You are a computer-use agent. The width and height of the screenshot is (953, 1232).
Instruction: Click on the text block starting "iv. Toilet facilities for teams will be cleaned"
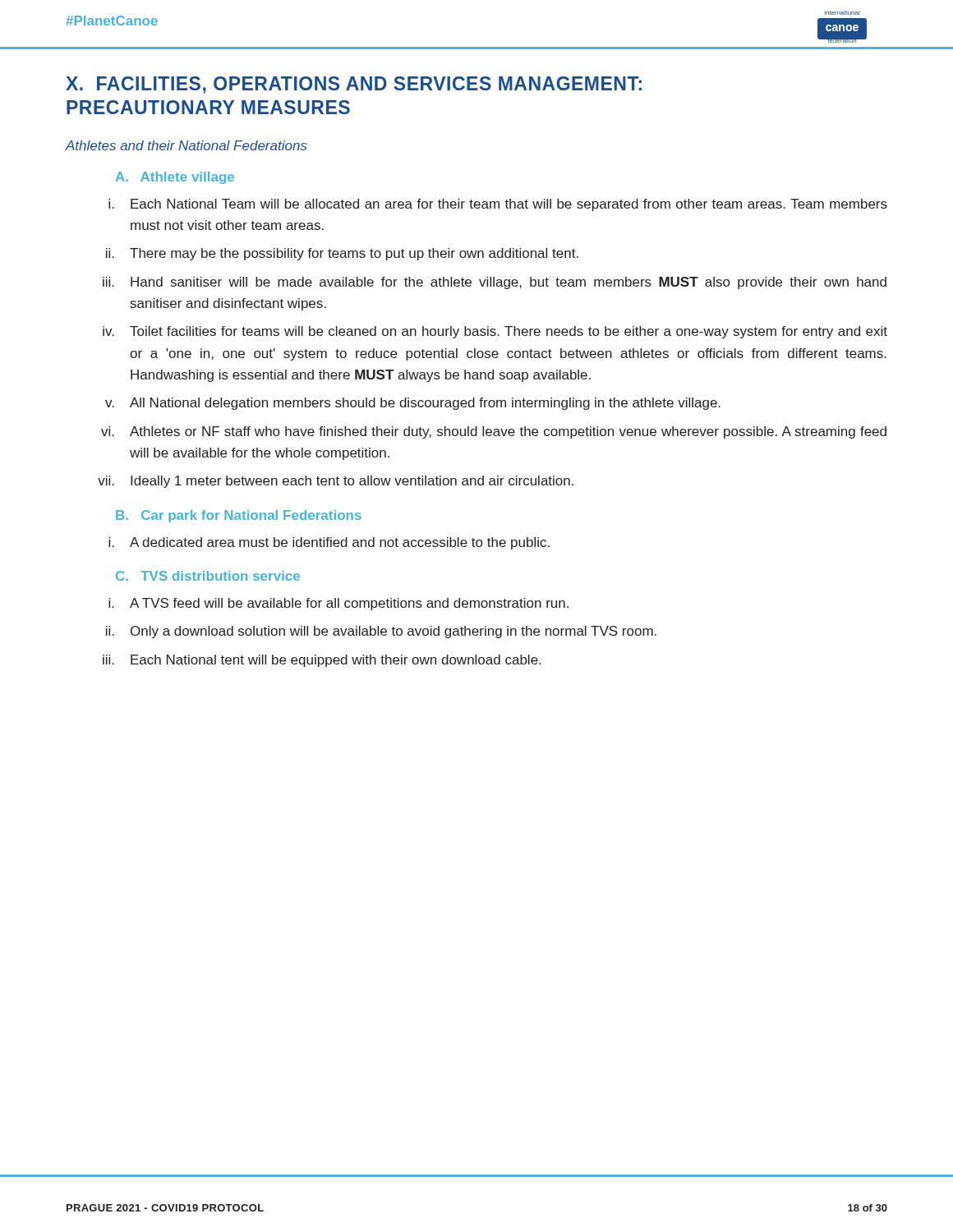tap(476, 354)
